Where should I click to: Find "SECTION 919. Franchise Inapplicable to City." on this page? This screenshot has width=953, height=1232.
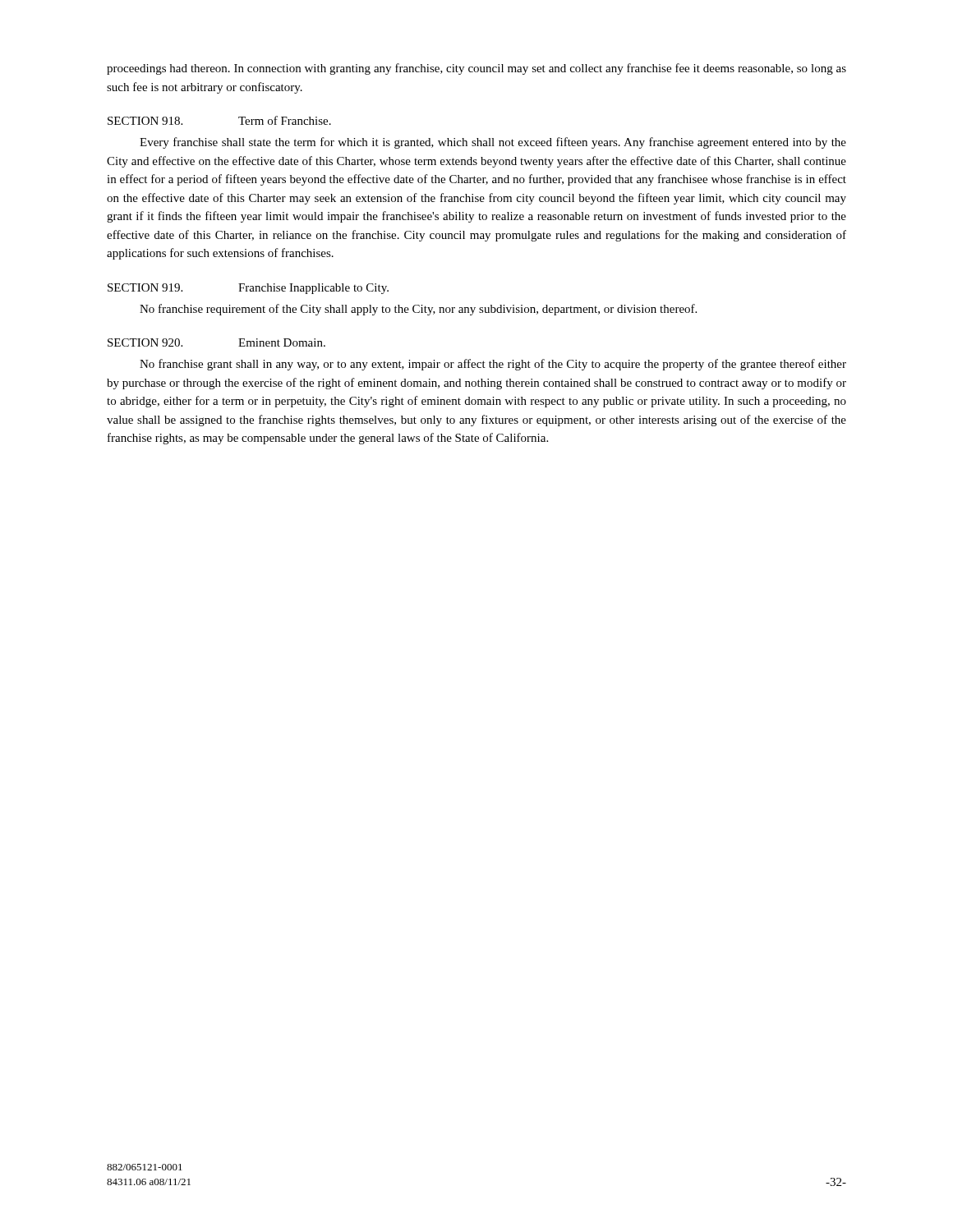point(248,287)
